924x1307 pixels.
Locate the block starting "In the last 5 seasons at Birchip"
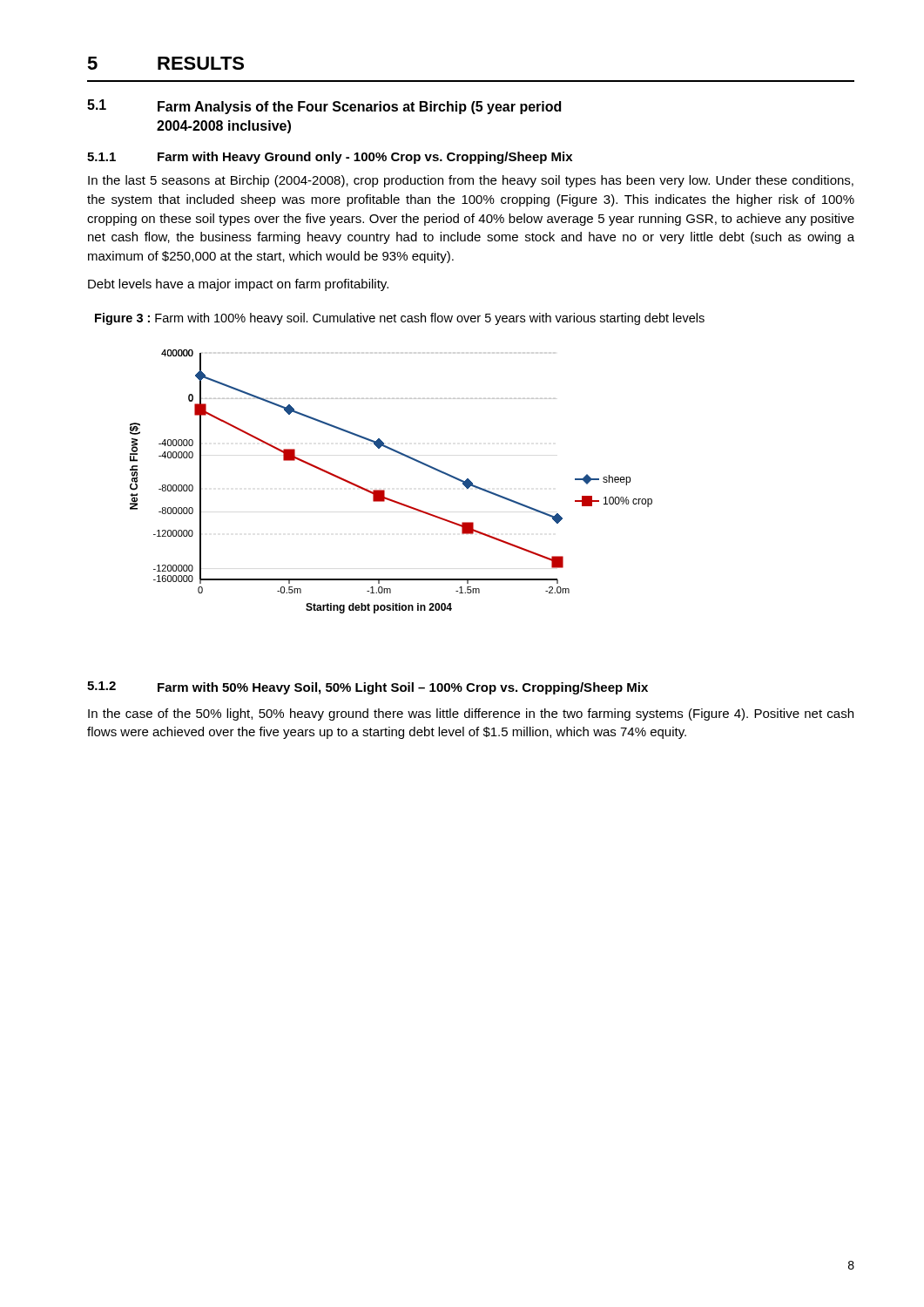(471, 218)
